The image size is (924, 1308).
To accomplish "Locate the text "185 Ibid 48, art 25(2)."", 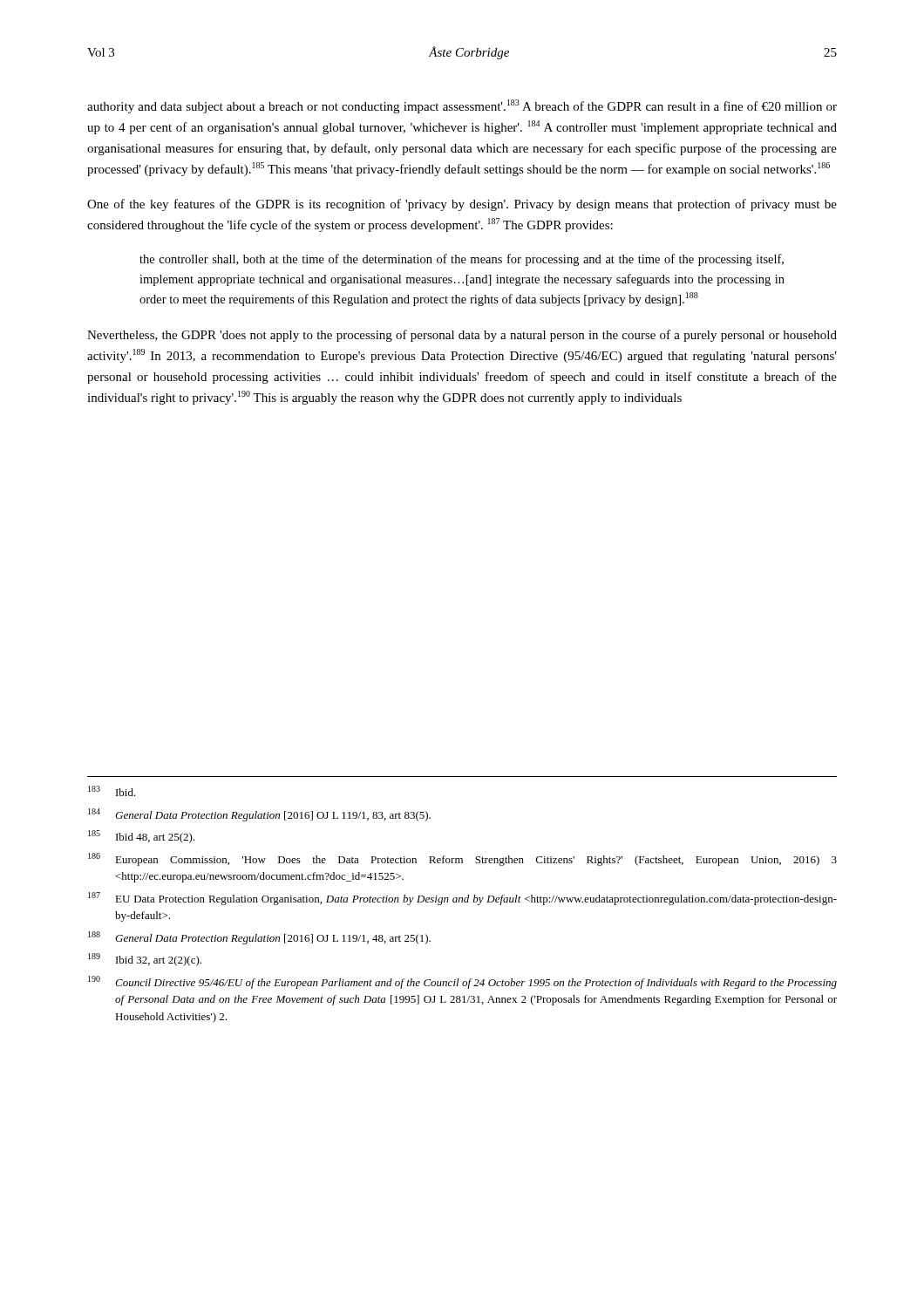I will click(x=141, y=837).
